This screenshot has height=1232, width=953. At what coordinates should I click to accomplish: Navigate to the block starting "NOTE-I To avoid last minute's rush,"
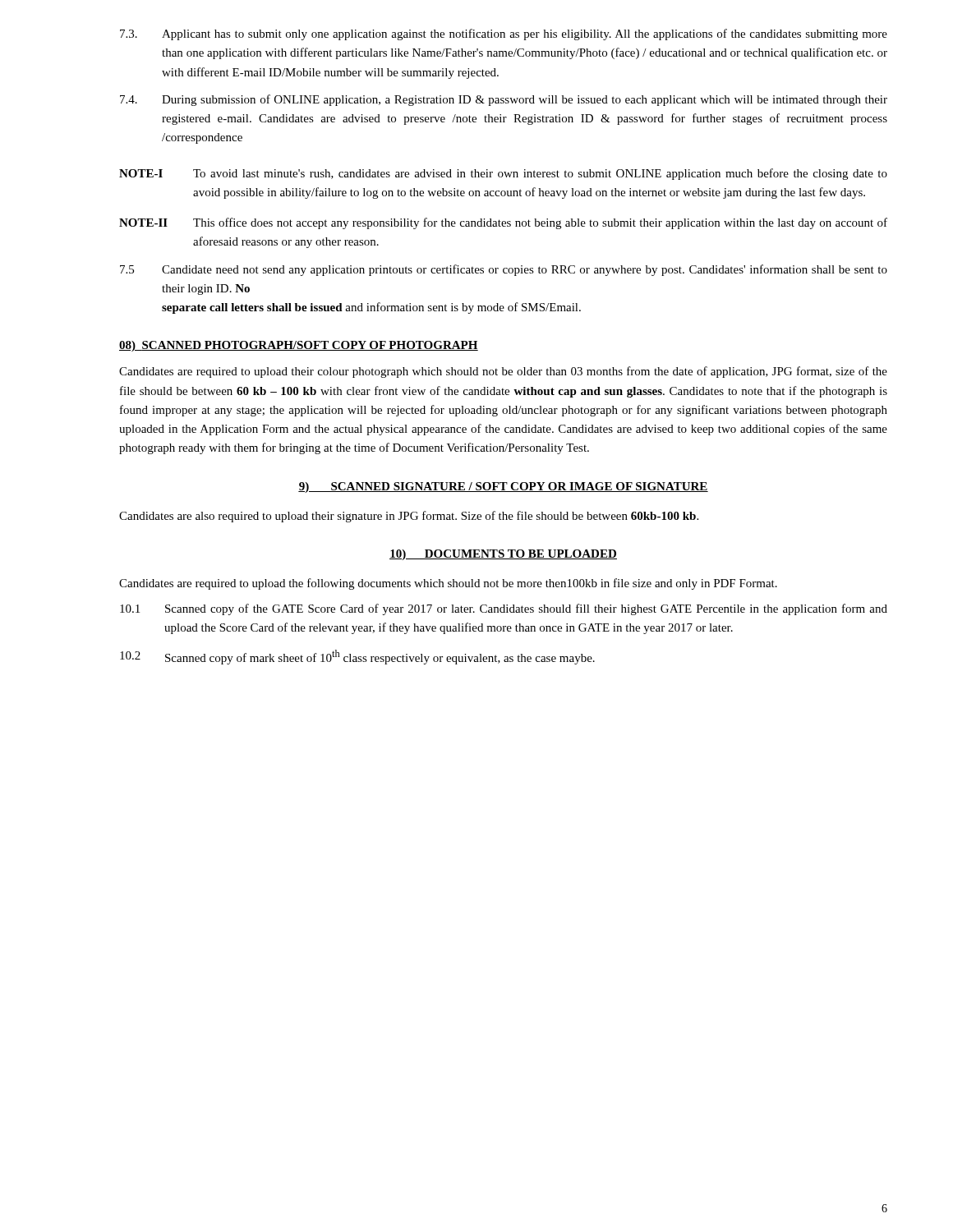point(503,183)
